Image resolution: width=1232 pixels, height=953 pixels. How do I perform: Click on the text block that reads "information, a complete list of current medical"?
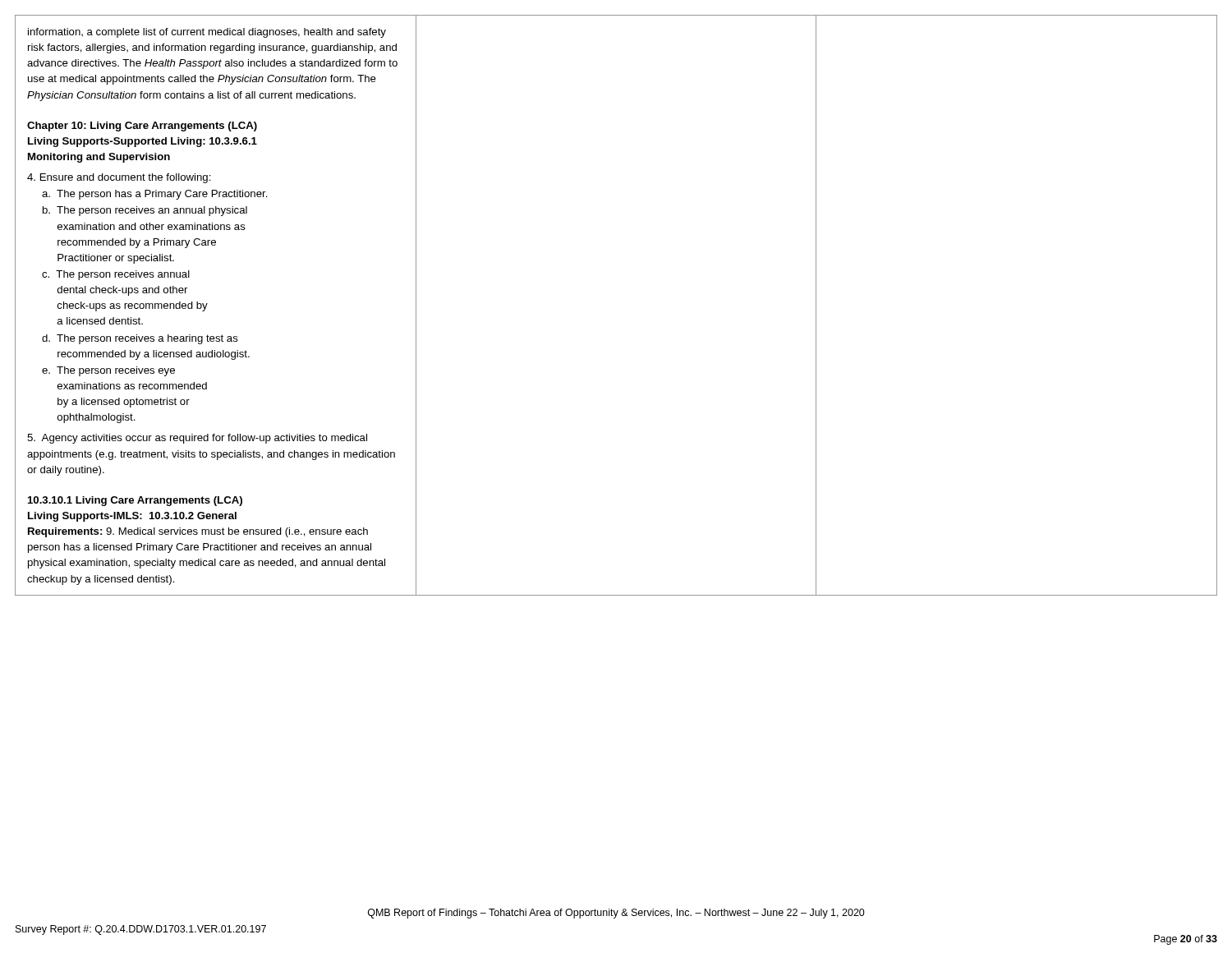pos(212,63)
